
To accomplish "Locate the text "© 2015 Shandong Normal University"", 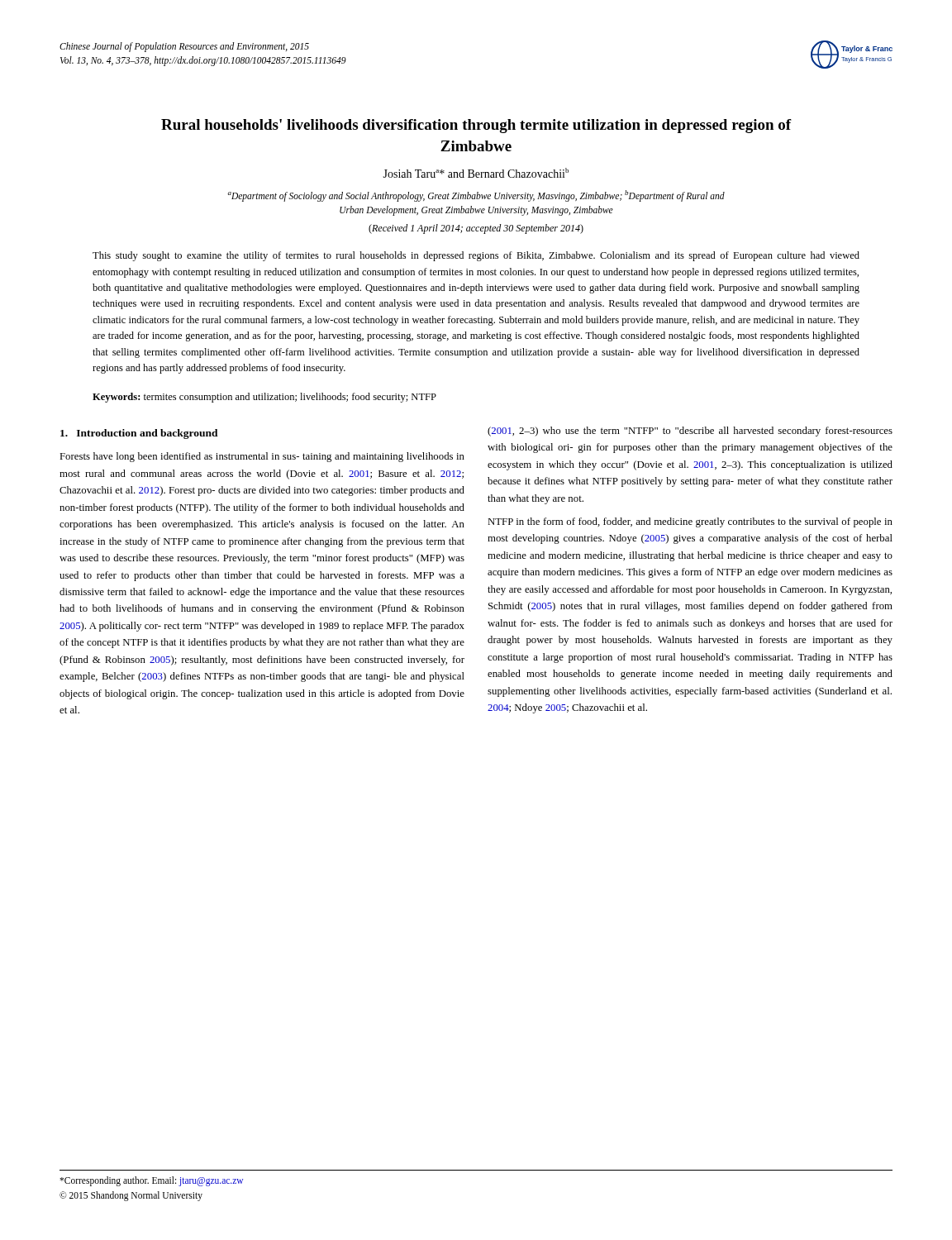I will pyautogui.click(x=131, y=1195).
